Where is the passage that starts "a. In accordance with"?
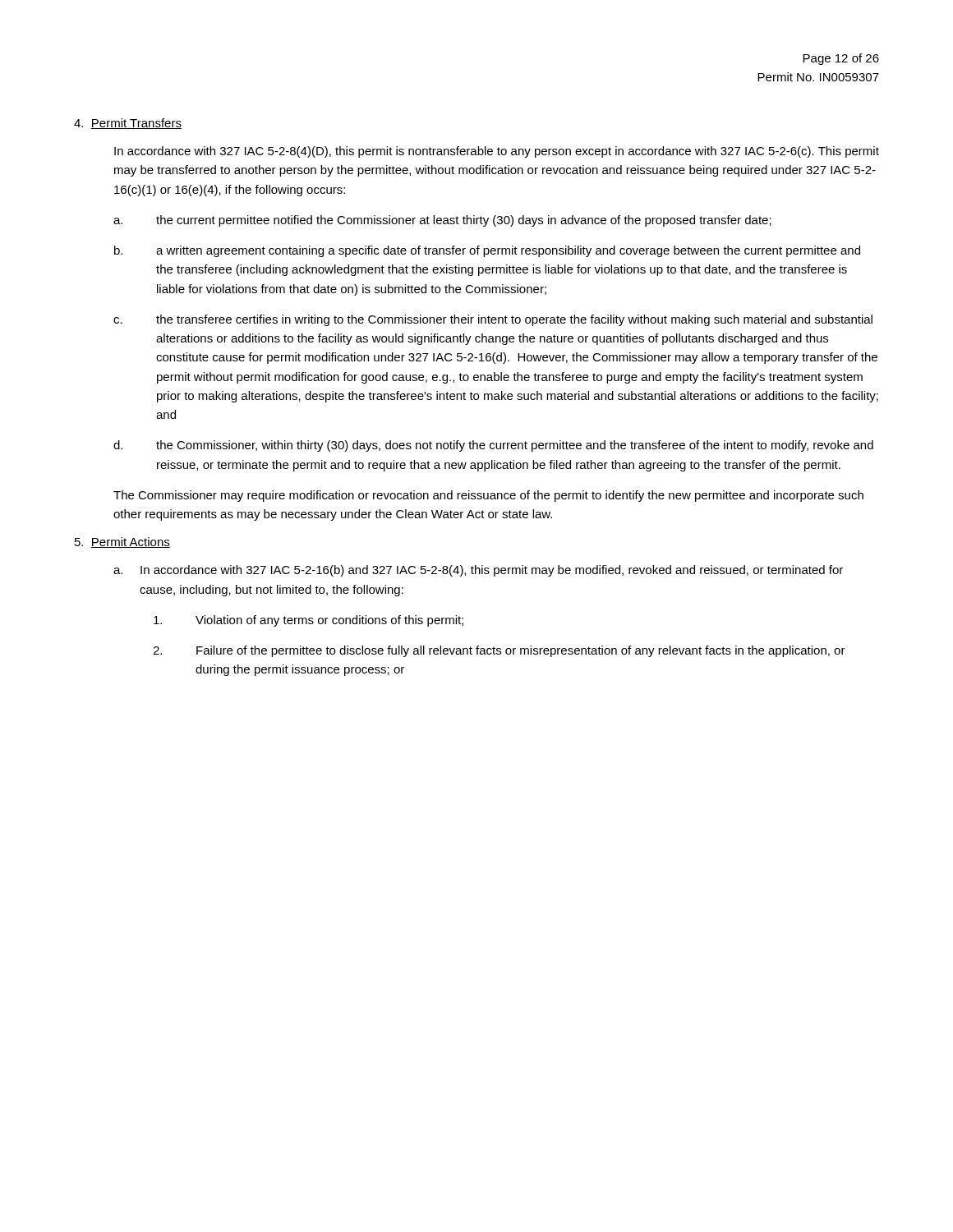 click(x=496, y=579)
